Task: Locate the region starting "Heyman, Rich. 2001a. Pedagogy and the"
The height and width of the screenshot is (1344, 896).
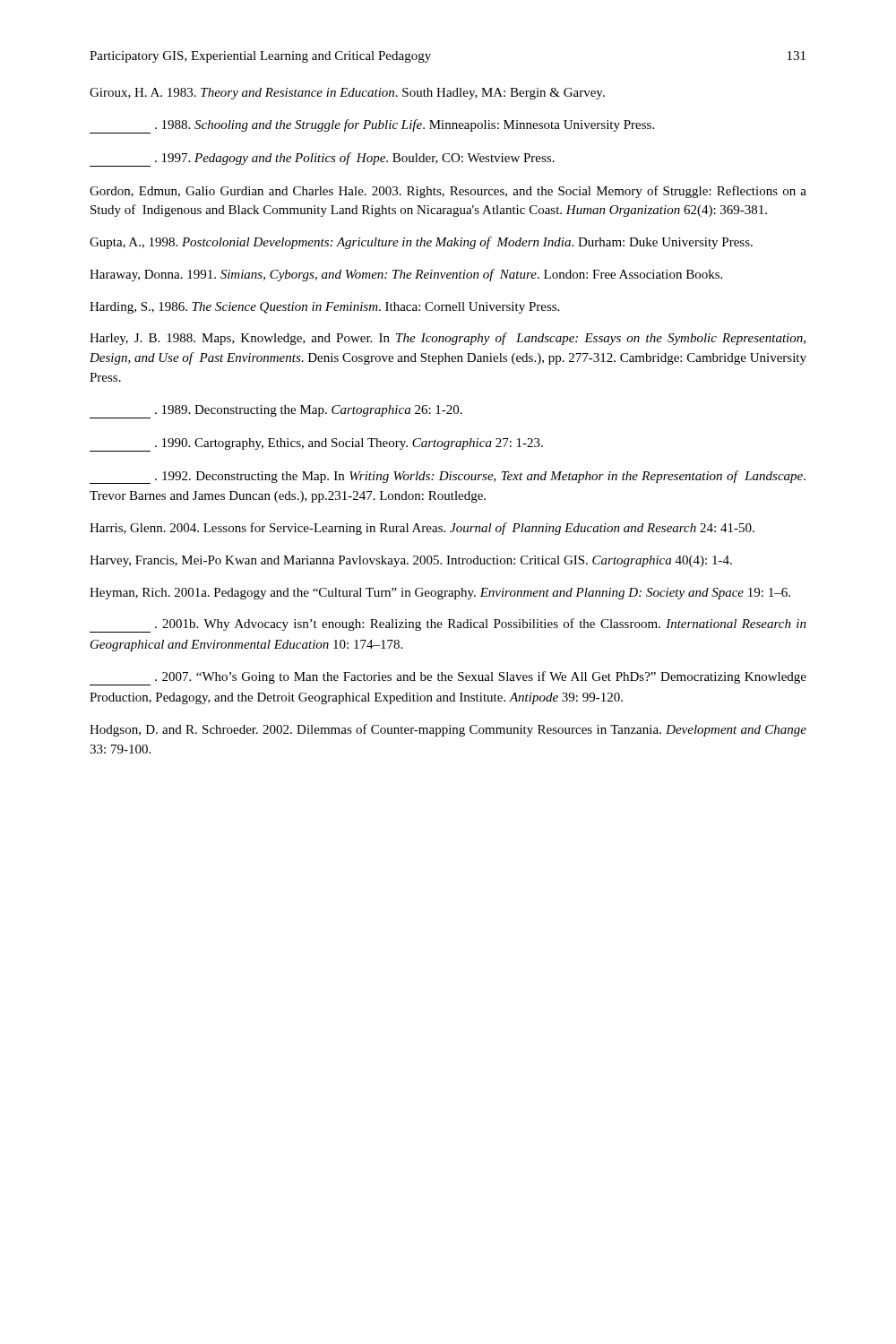Action: [440, 592]
